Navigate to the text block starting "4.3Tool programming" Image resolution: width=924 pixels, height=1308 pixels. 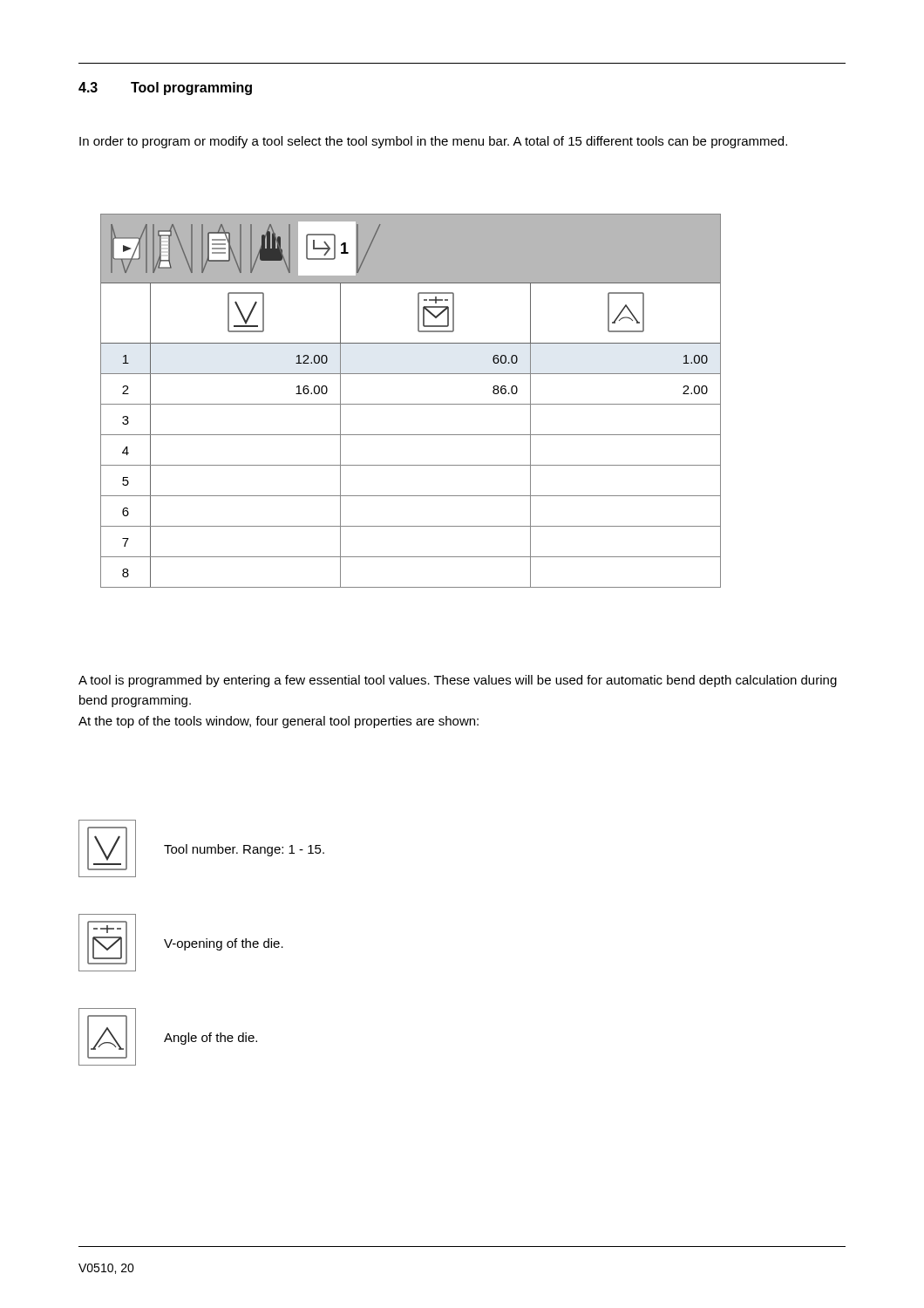click(166, 88)
